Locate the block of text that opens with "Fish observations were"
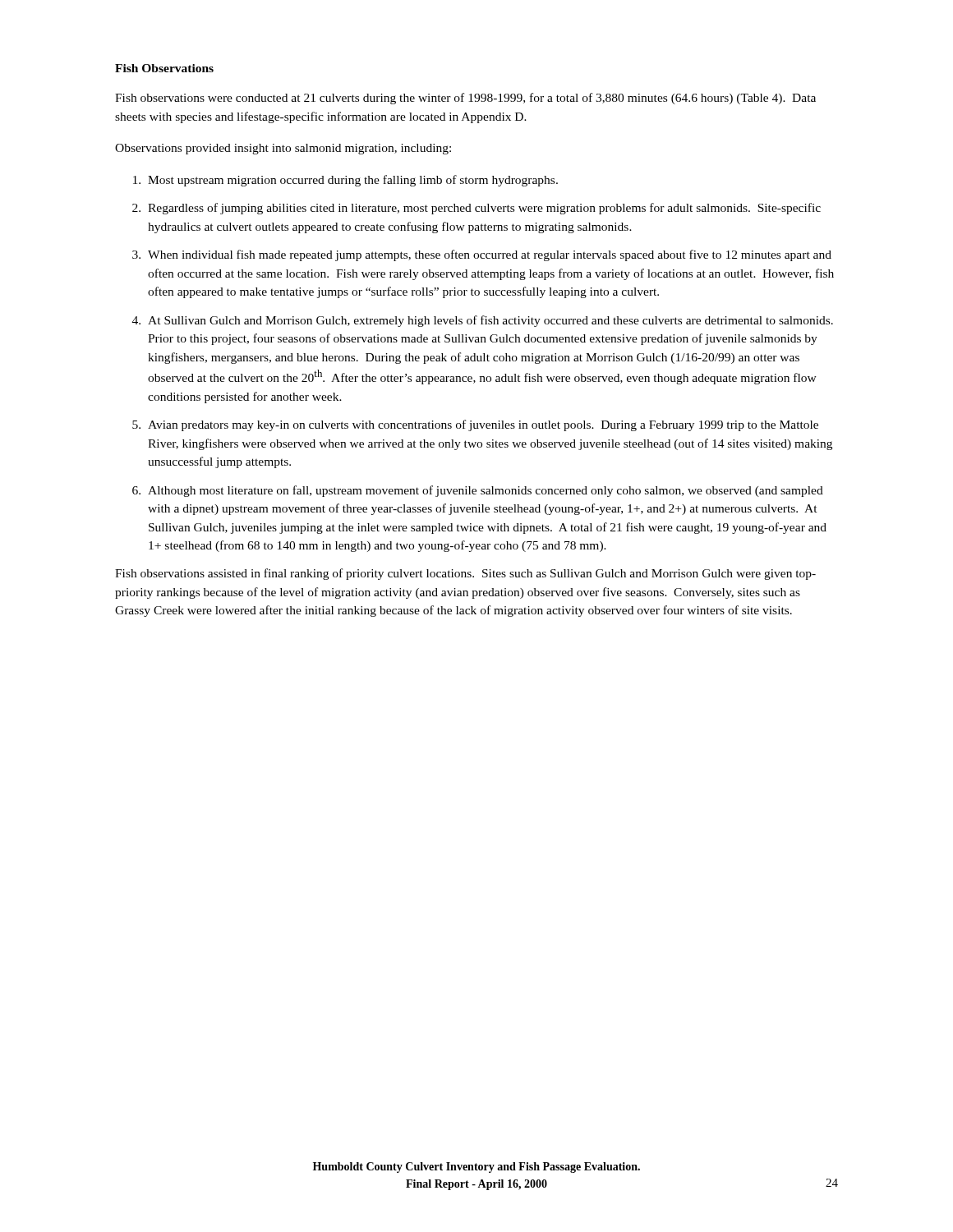This screenshot has width=953, height=1232. [x=466, y=107]
